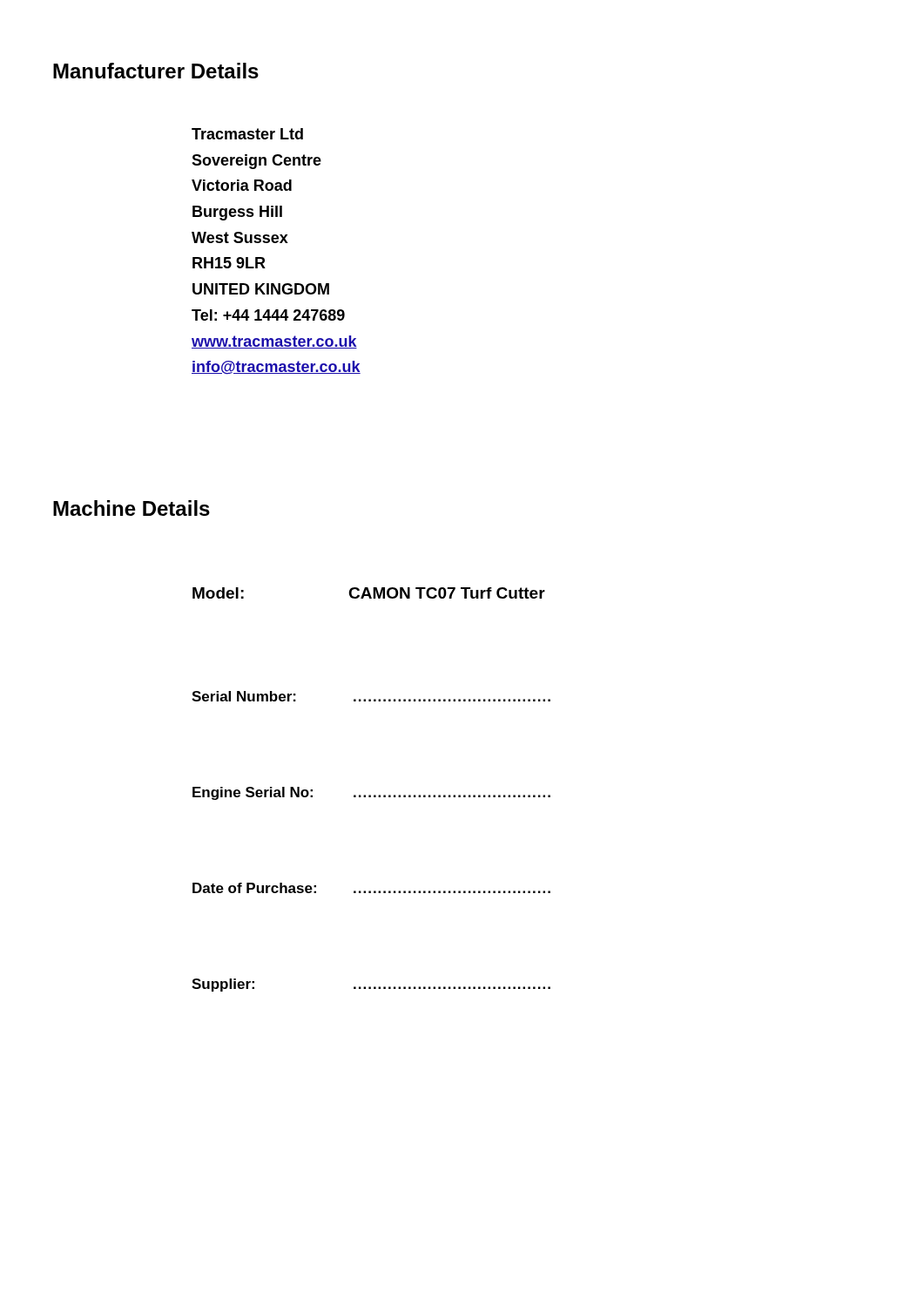Locate the text starting "Model: CAMON TC07 Turf Cutter"
The height and width of the screenshot is (1307, 924).
coord(368,593)
